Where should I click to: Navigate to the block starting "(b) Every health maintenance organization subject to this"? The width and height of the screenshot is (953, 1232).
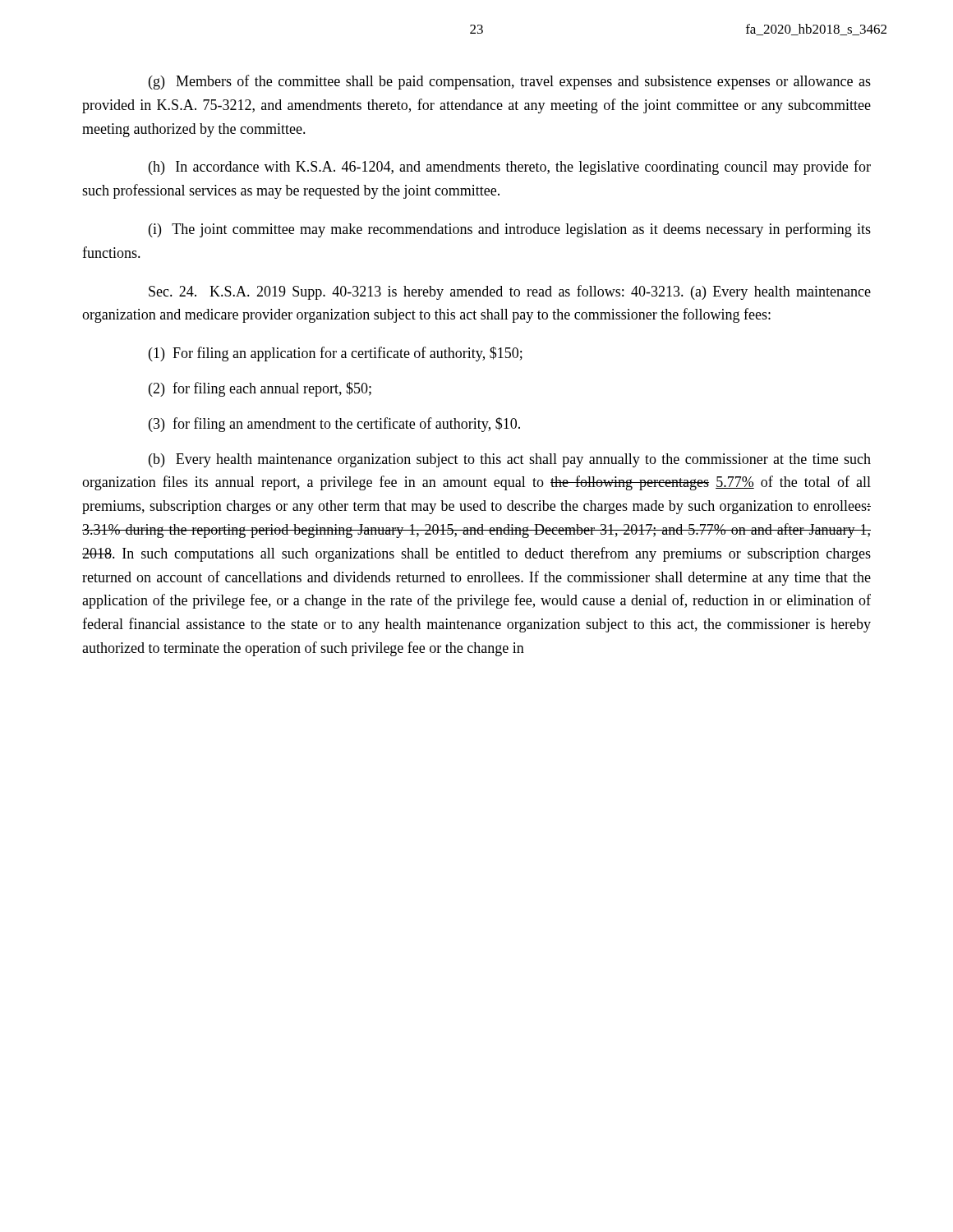coord(476,553)
